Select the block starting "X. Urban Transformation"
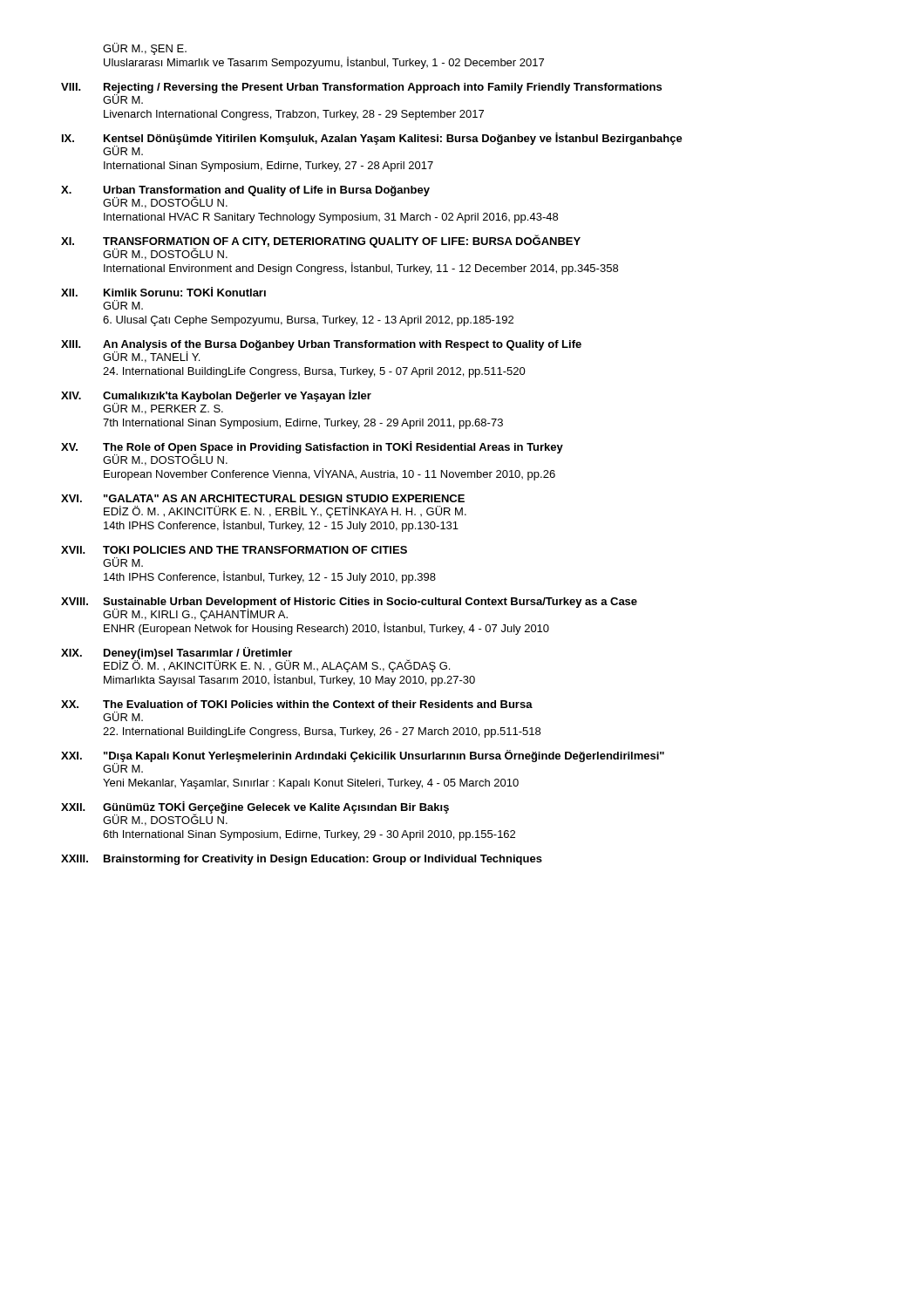 (310, 206)
